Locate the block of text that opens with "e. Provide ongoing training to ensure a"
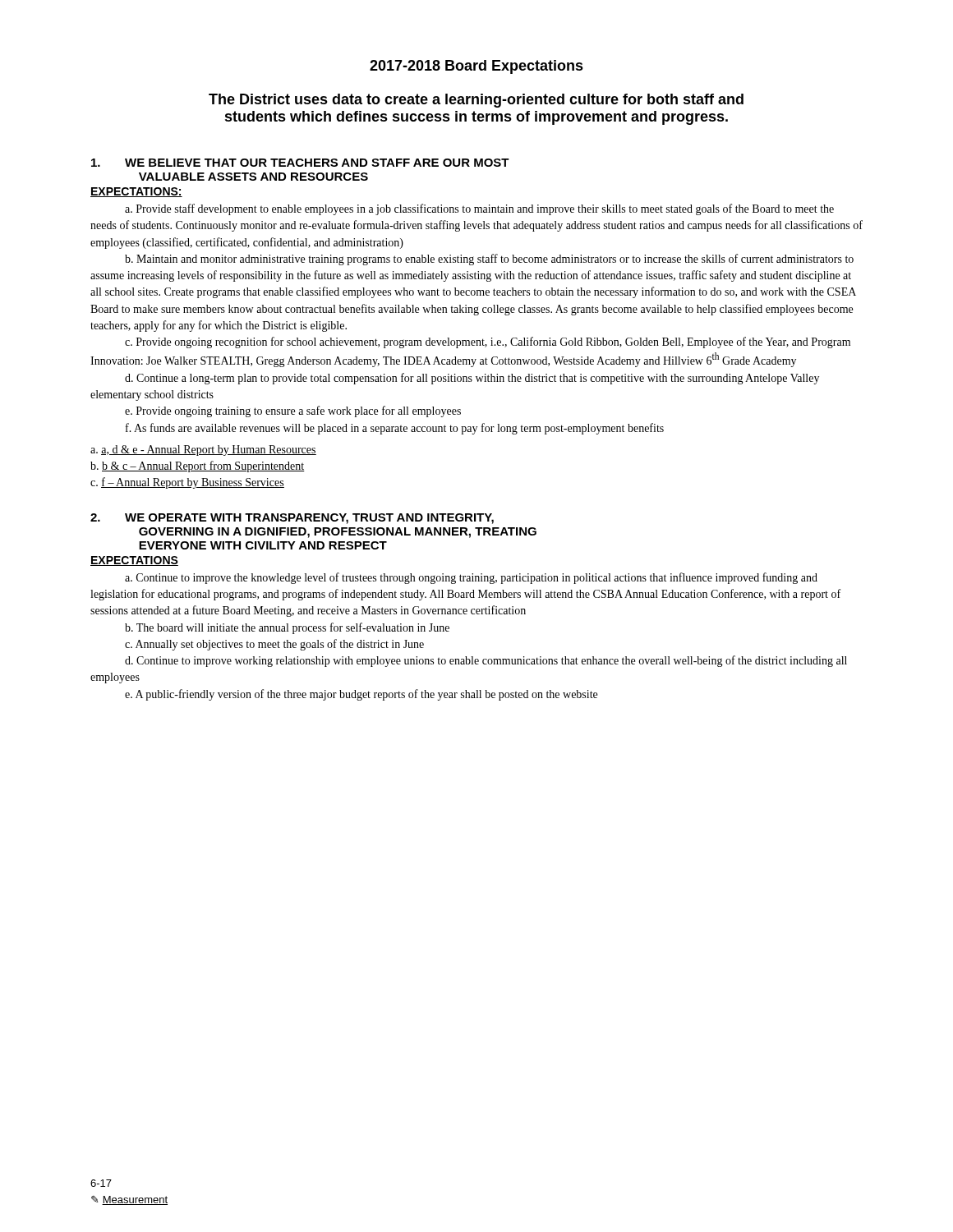Screen dimensions: 1232x953 293,411
